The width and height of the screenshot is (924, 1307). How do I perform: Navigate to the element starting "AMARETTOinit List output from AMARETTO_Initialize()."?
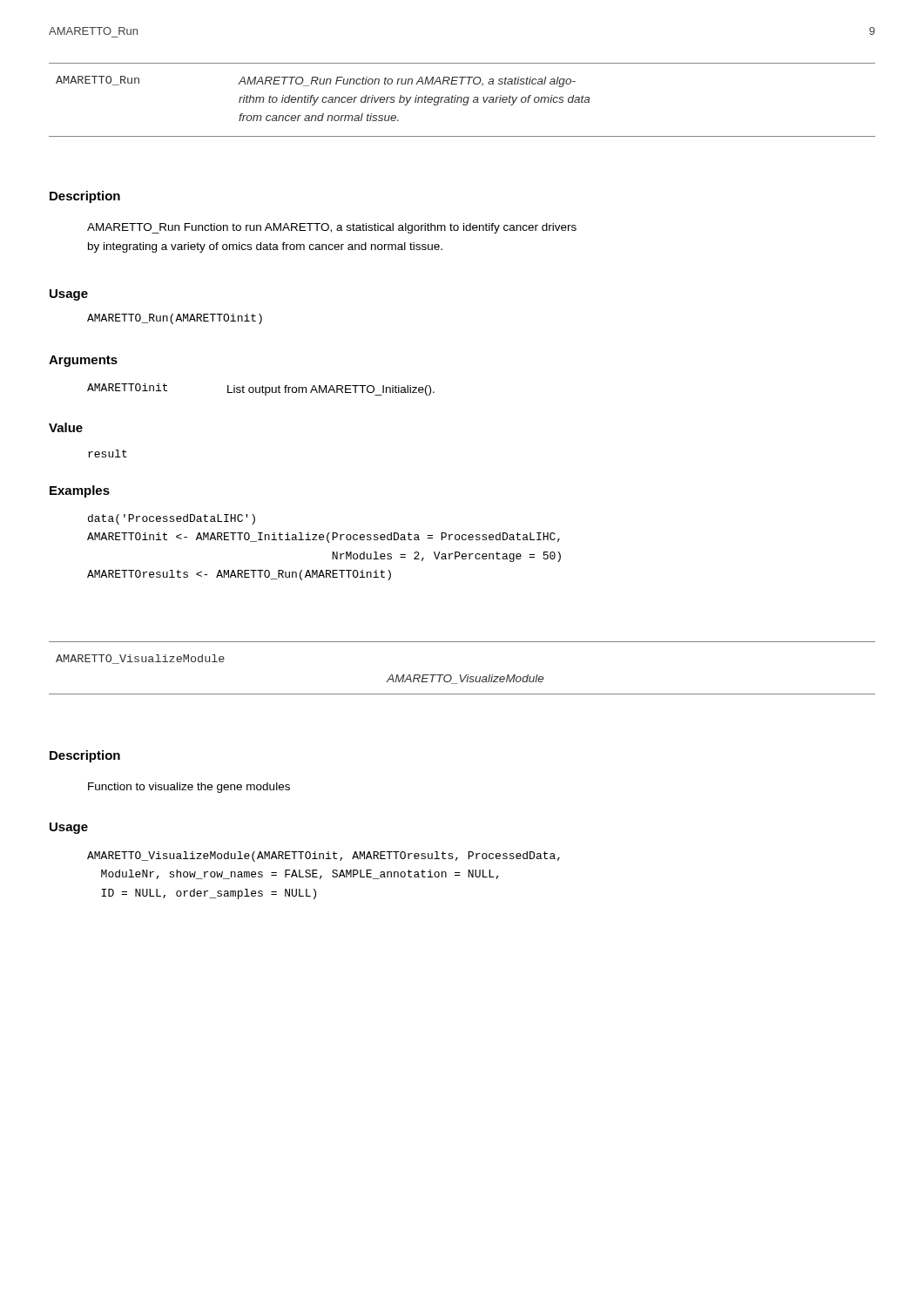[261, 389]
